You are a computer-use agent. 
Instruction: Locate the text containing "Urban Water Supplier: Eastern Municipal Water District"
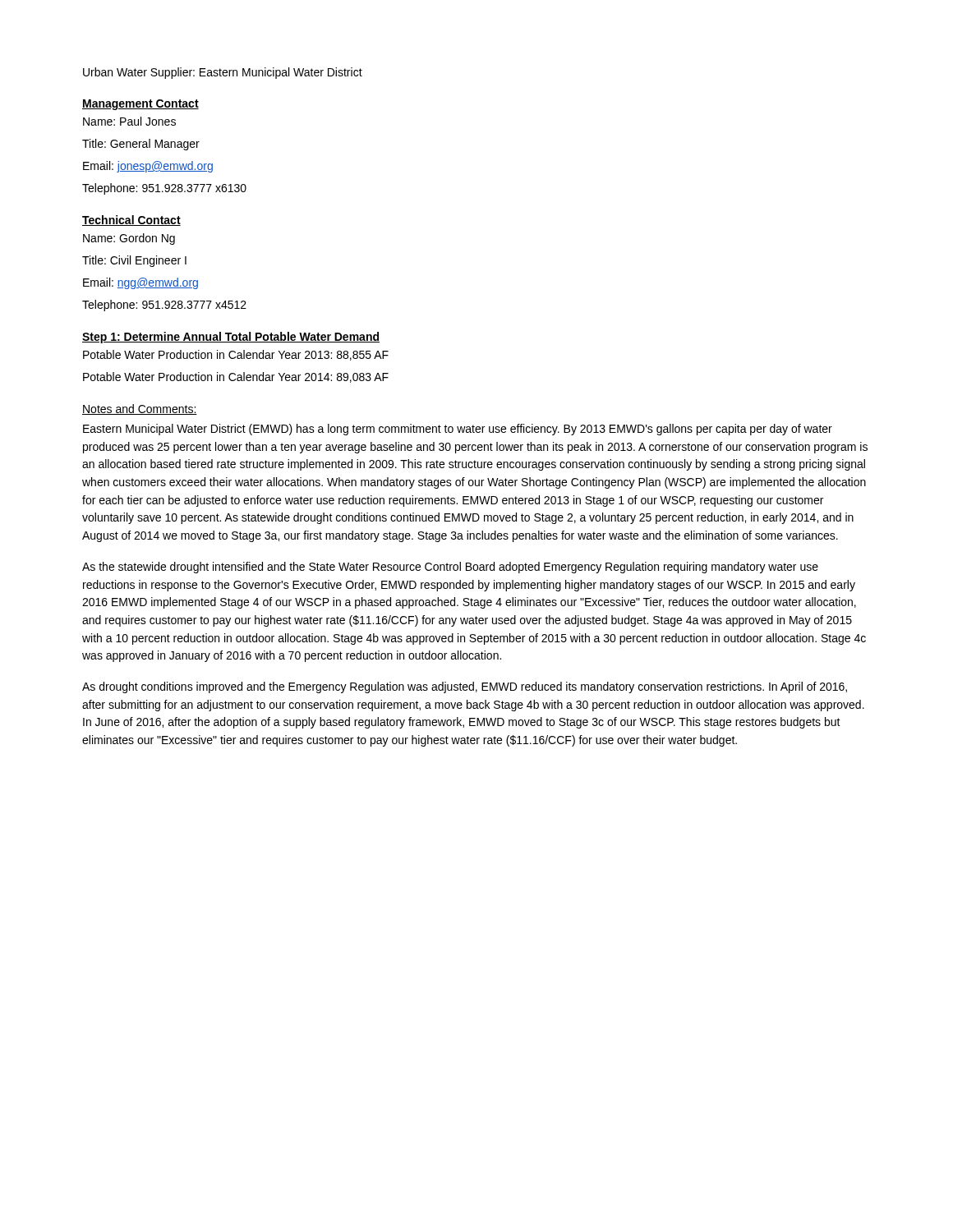(x=222, y=72)
